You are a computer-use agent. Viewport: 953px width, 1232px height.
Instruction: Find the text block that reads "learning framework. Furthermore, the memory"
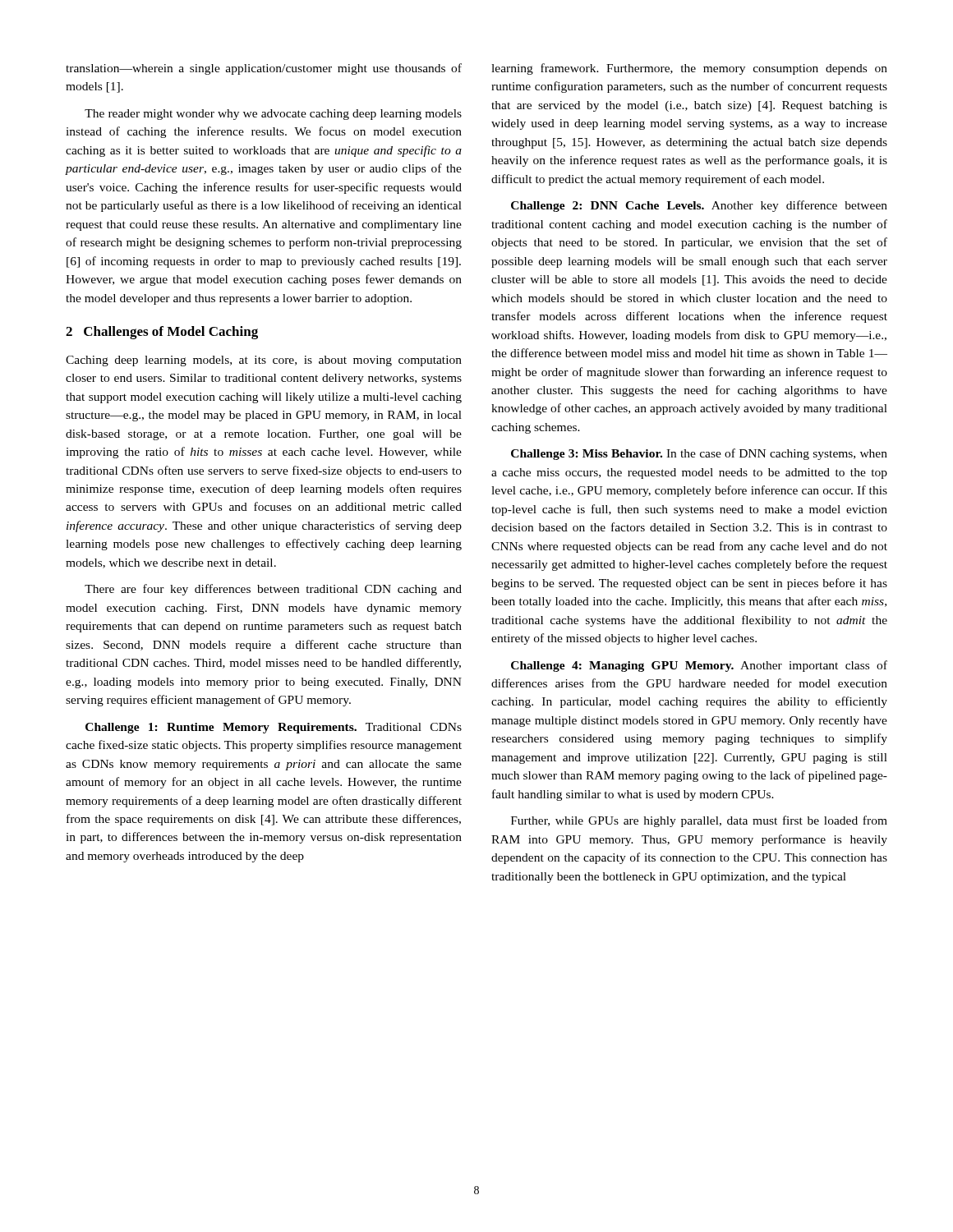689,472
